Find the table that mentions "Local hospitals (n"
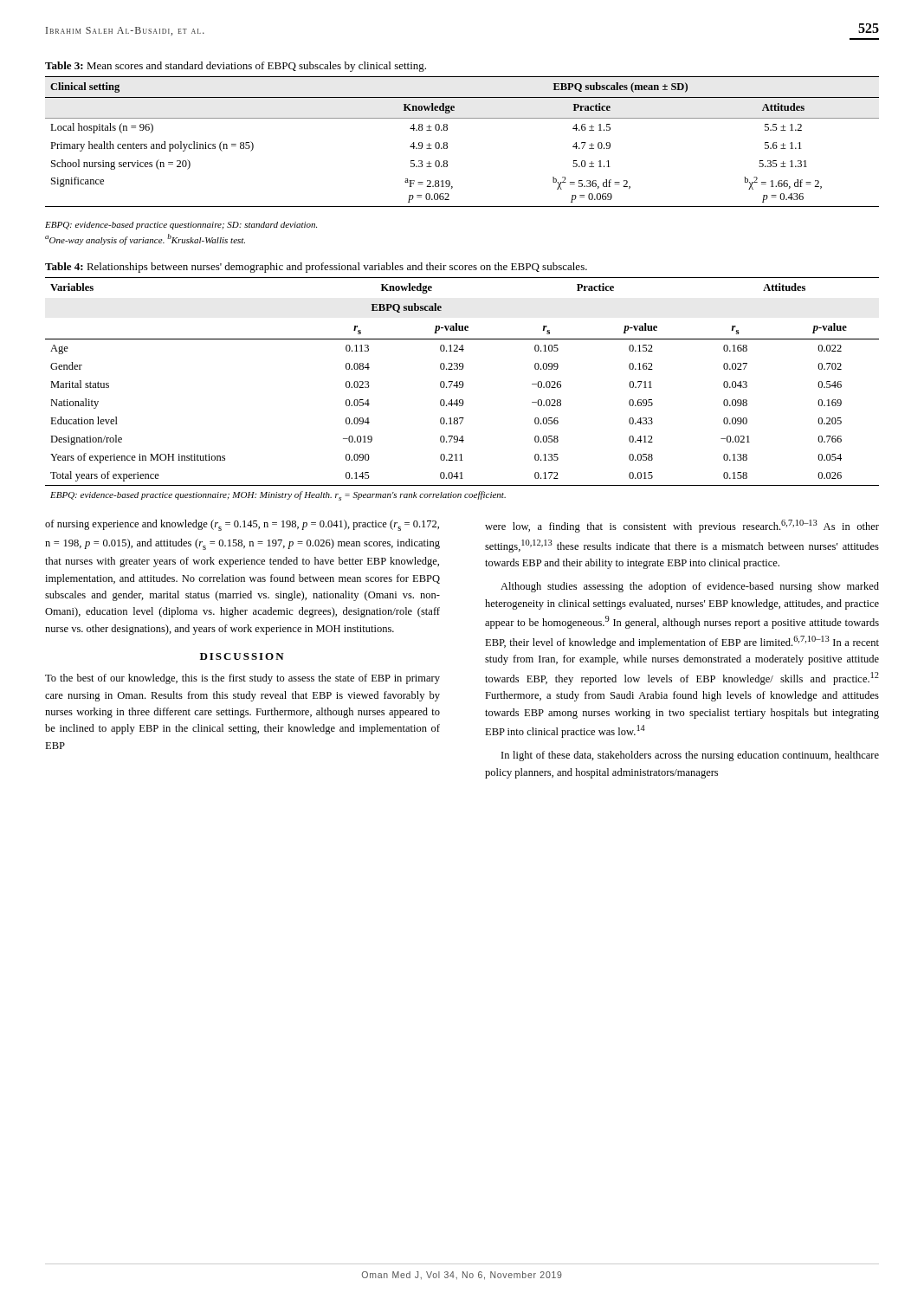Viewport: 924px width, 1299px height. point(462,136)
